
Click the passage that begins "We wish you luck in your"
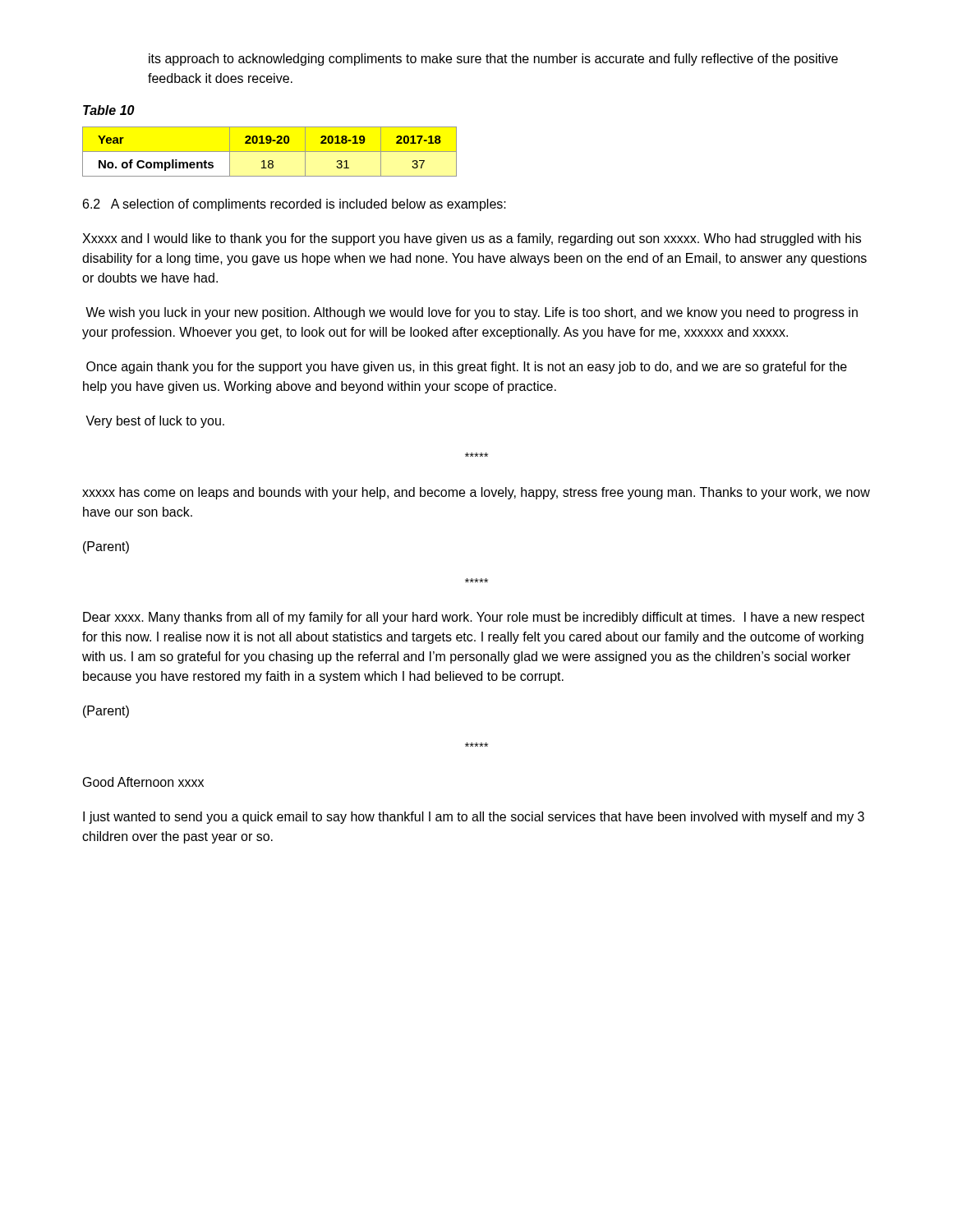470,322
